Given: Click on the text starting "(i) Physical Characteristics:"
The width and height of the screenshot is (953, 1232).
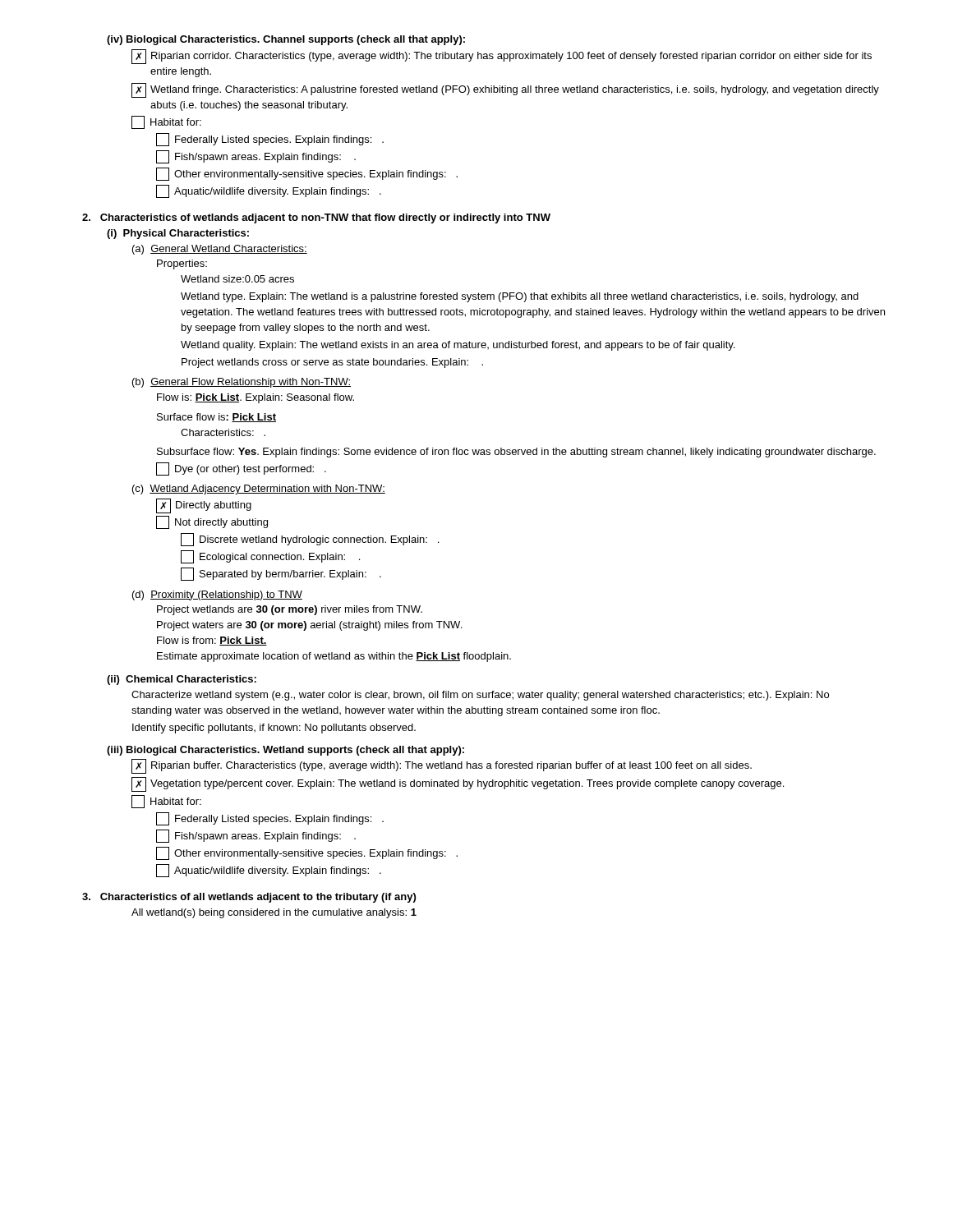Looking at the screenshot, I should [178, 232].
